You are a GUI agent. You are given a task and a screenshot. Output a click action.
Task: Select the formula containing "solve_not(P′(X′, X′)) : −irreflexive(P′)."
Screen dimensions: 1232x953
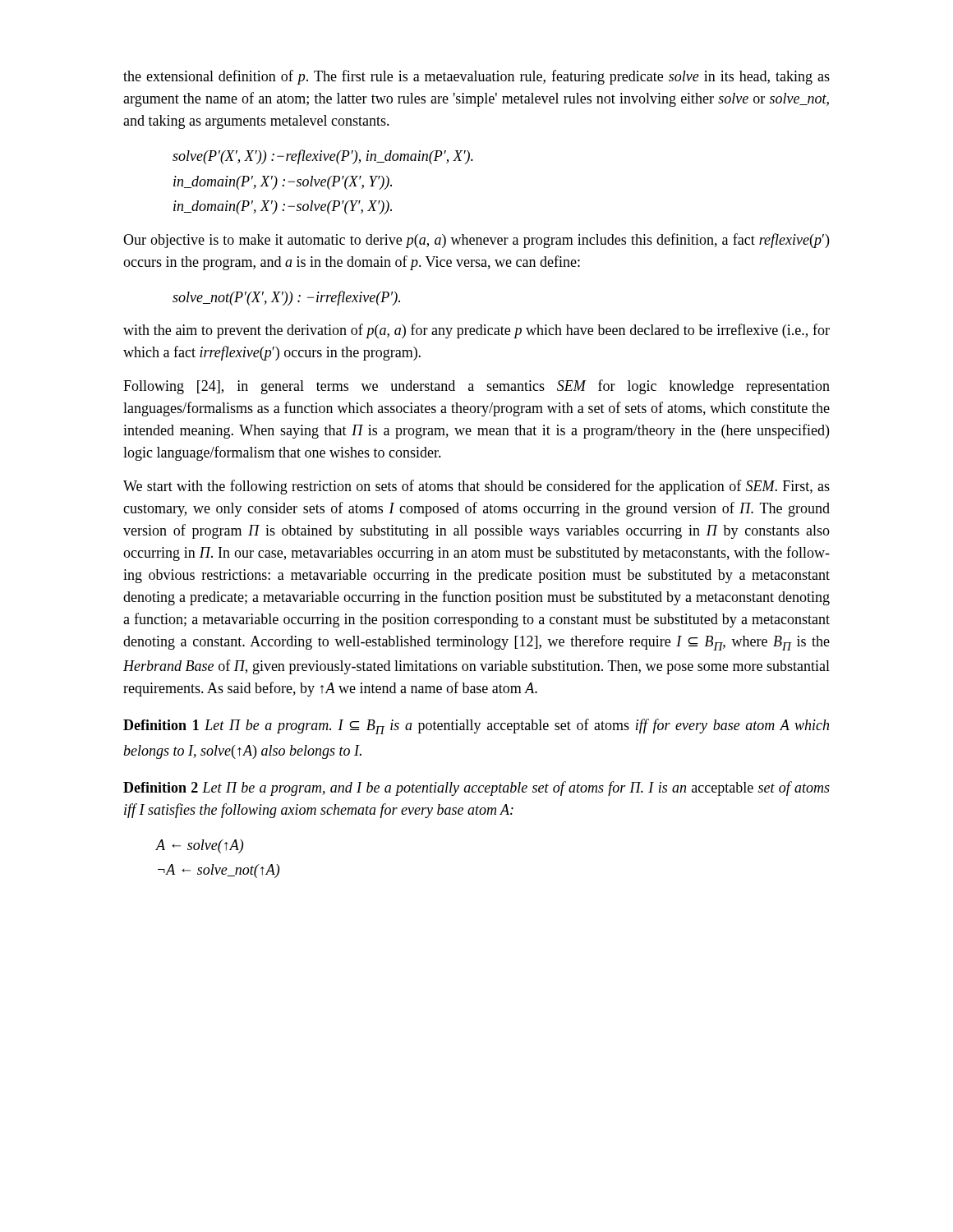coord(286,298)
